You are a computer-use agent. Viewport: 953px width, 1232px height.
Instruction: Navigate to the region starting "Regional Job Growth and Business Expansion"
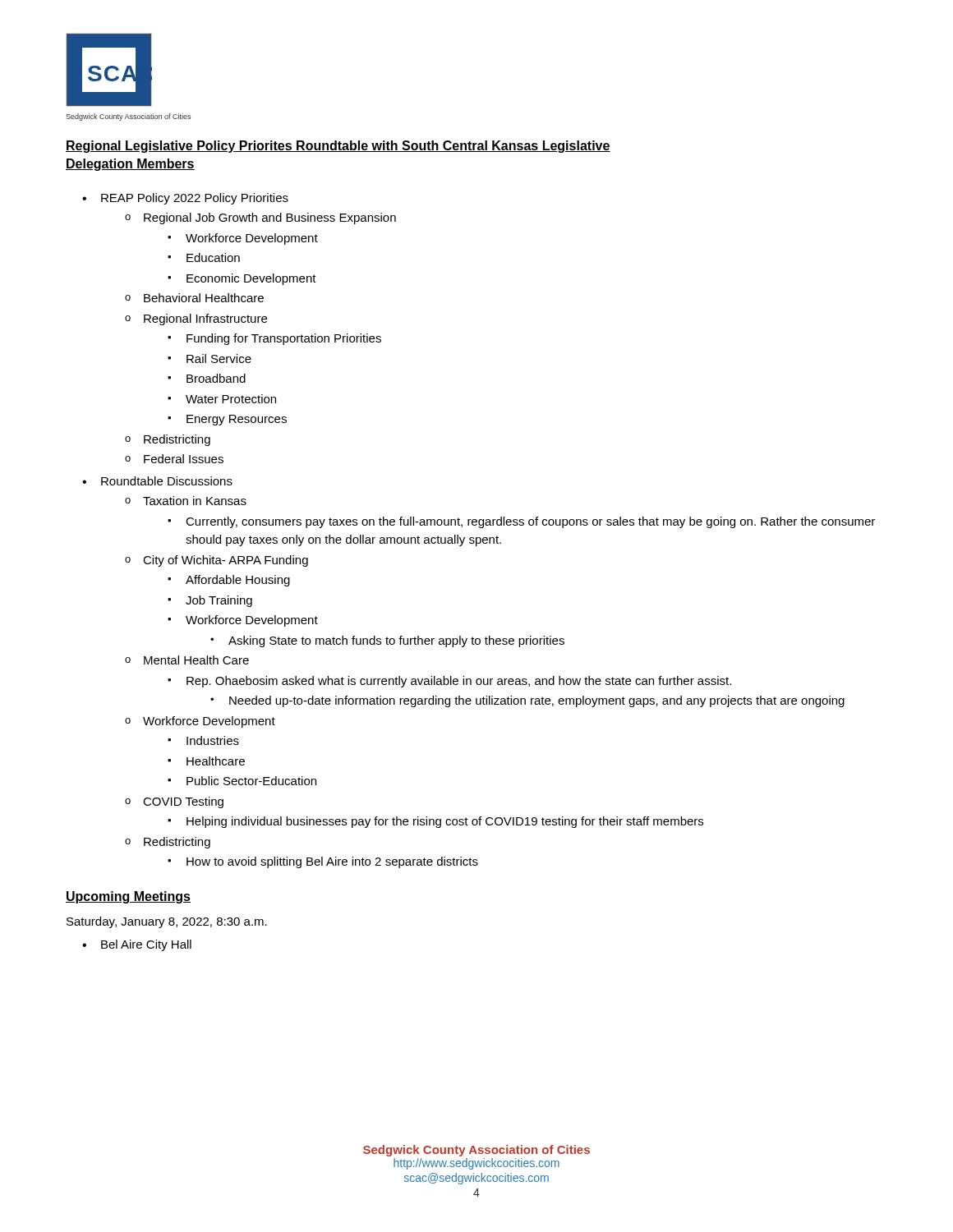[270, 218]
